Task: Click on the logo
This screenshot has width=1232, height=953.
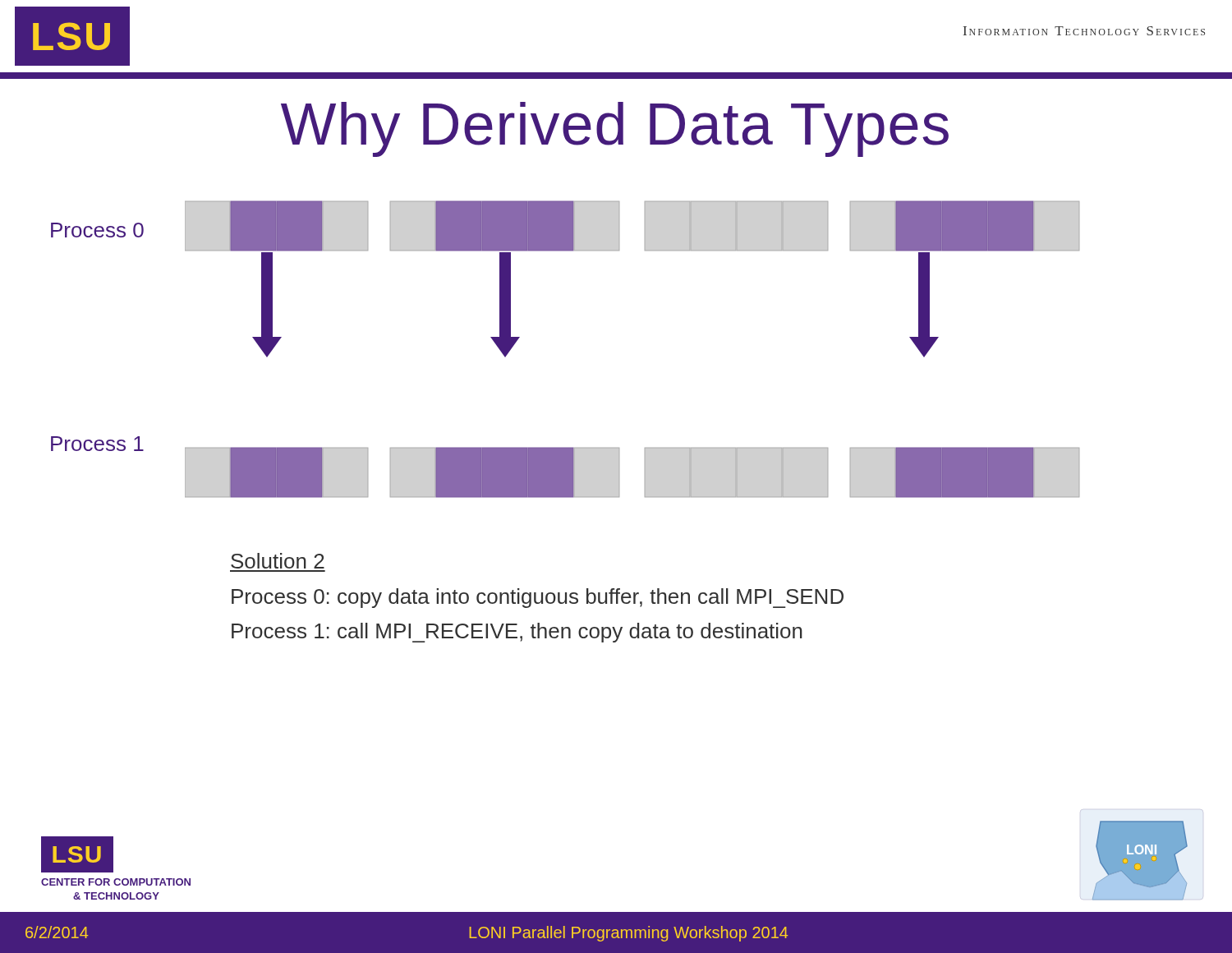Action: (116, 870)
